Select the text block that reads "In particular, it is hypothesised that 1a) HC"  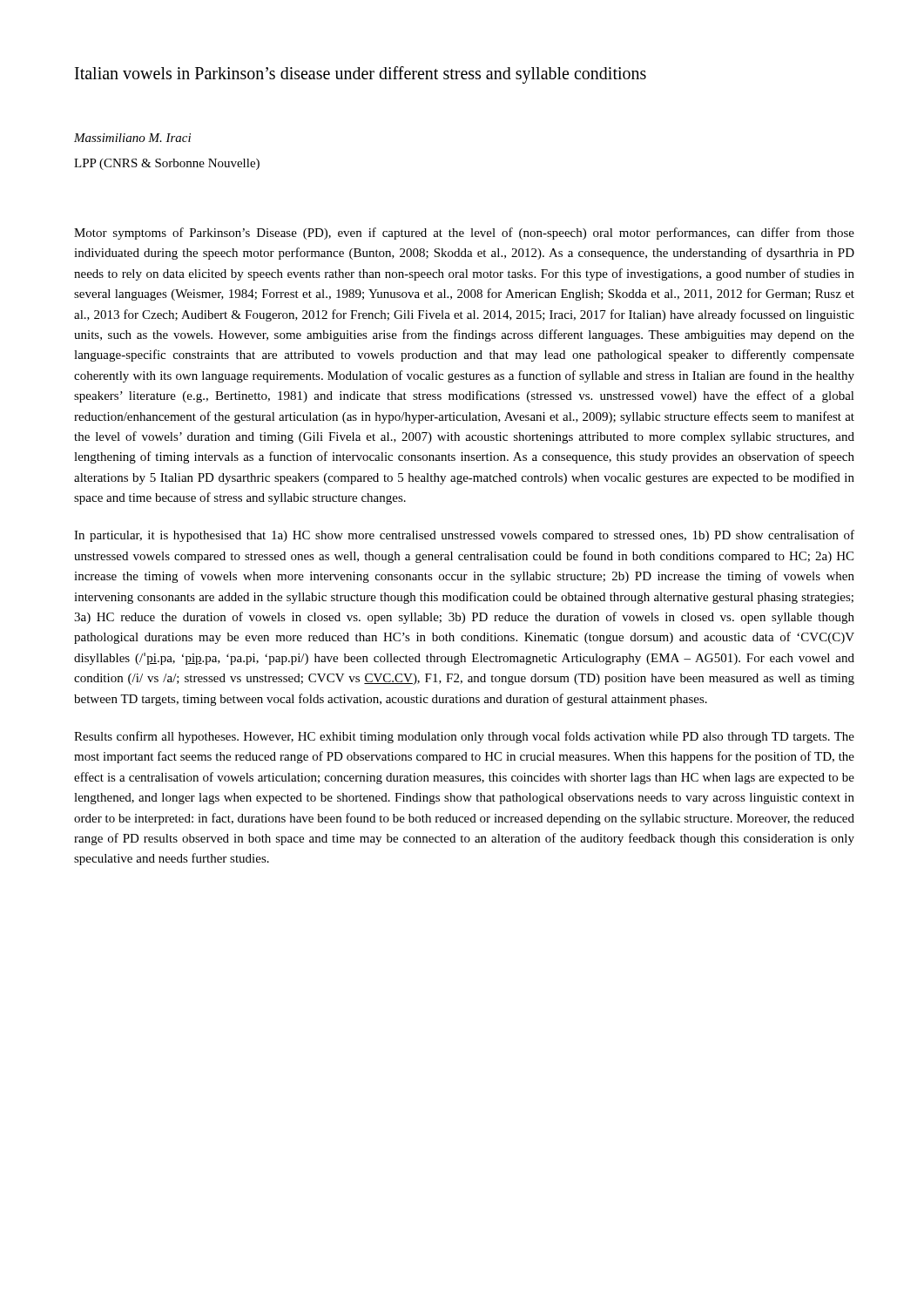pos(464,617)
